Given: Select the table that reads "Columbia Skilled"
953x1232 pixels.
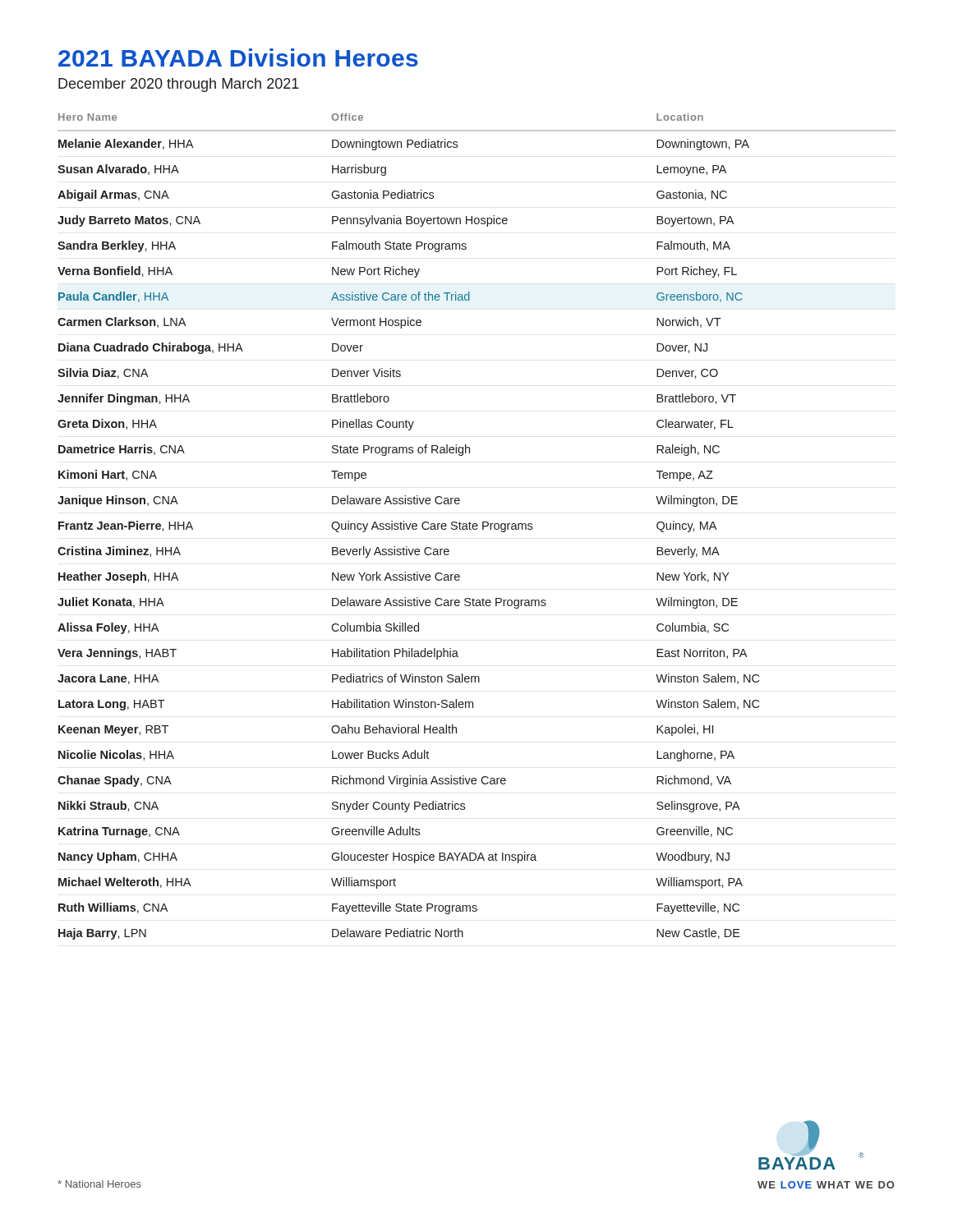Looking at the screenshot, I should 476,529.
